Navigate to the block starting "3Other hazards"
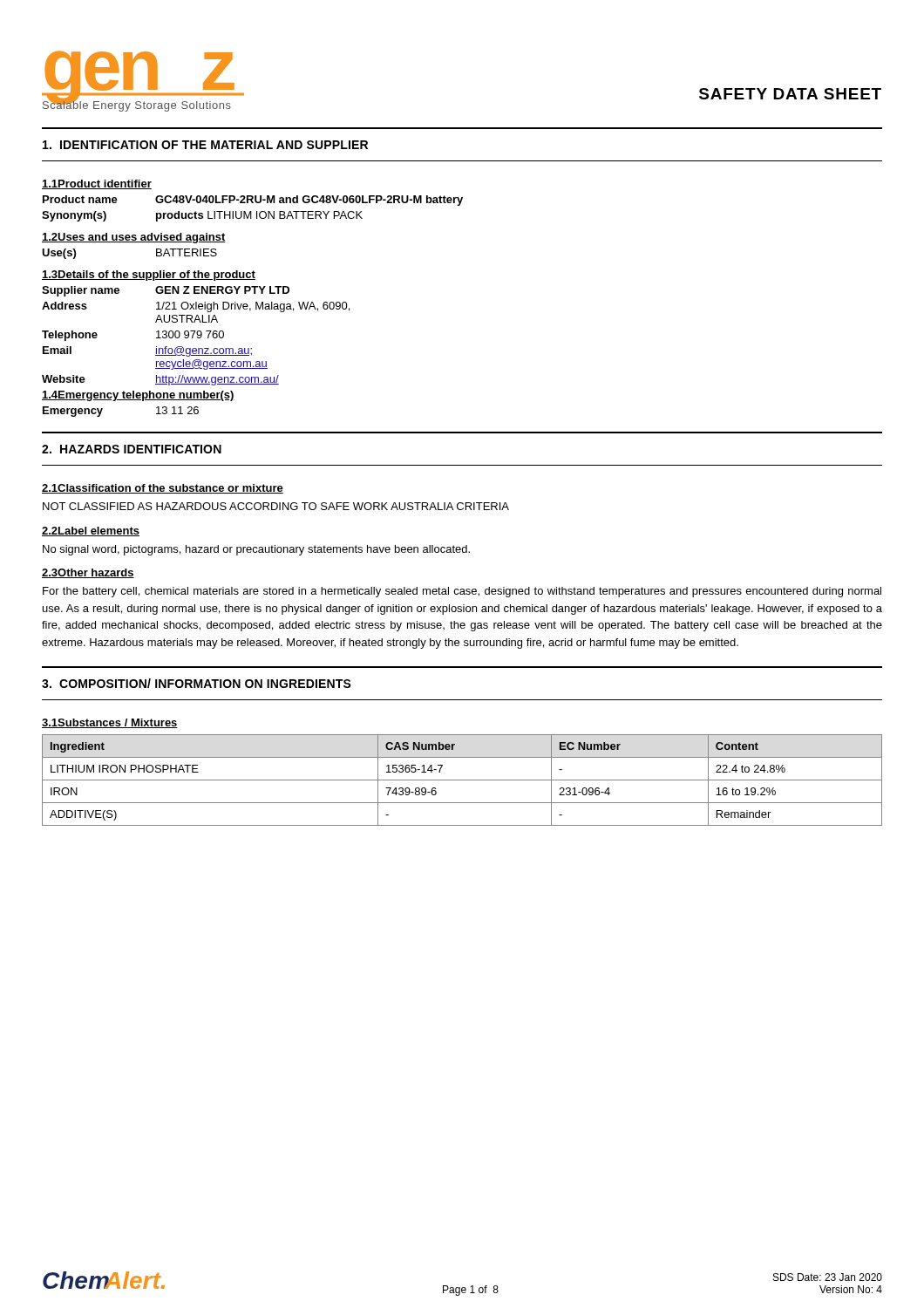This screenshot has height=1308, width=924. pyautogui.click(x=88, y=573)
